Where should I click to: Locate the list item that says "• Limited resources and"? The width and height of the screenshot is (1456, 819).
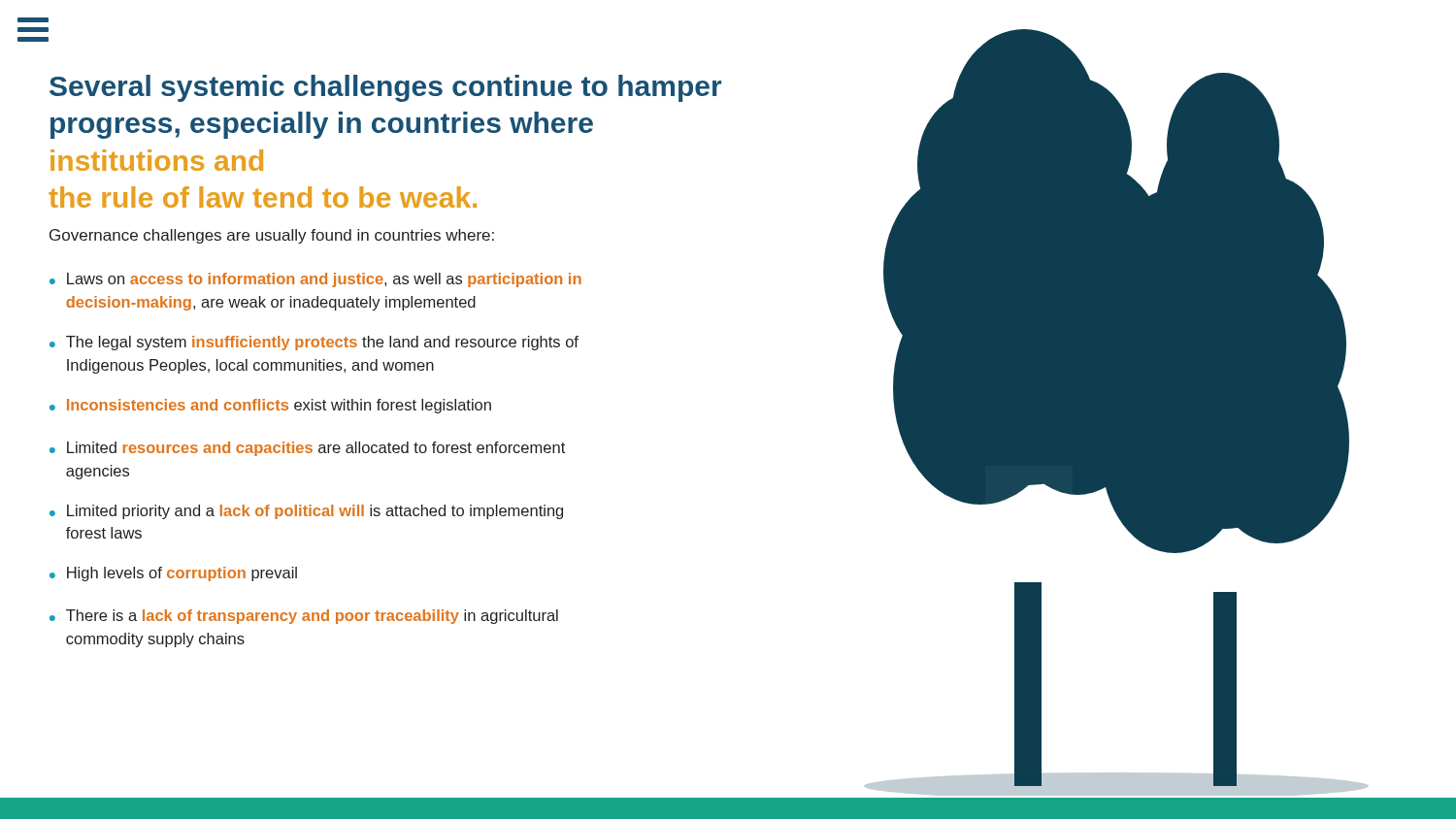307,460
